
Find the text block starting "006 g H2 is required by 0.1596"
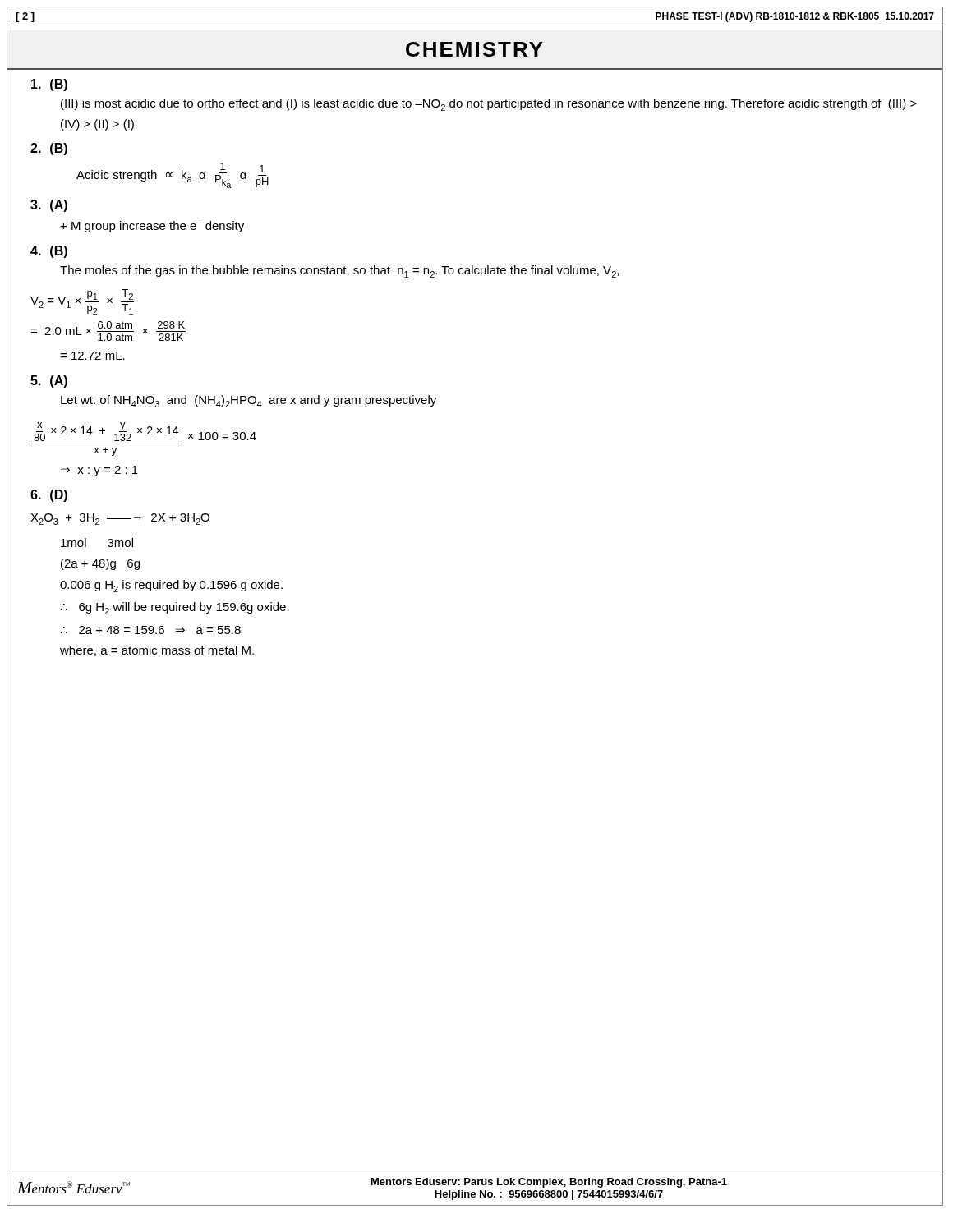point(172,585)
